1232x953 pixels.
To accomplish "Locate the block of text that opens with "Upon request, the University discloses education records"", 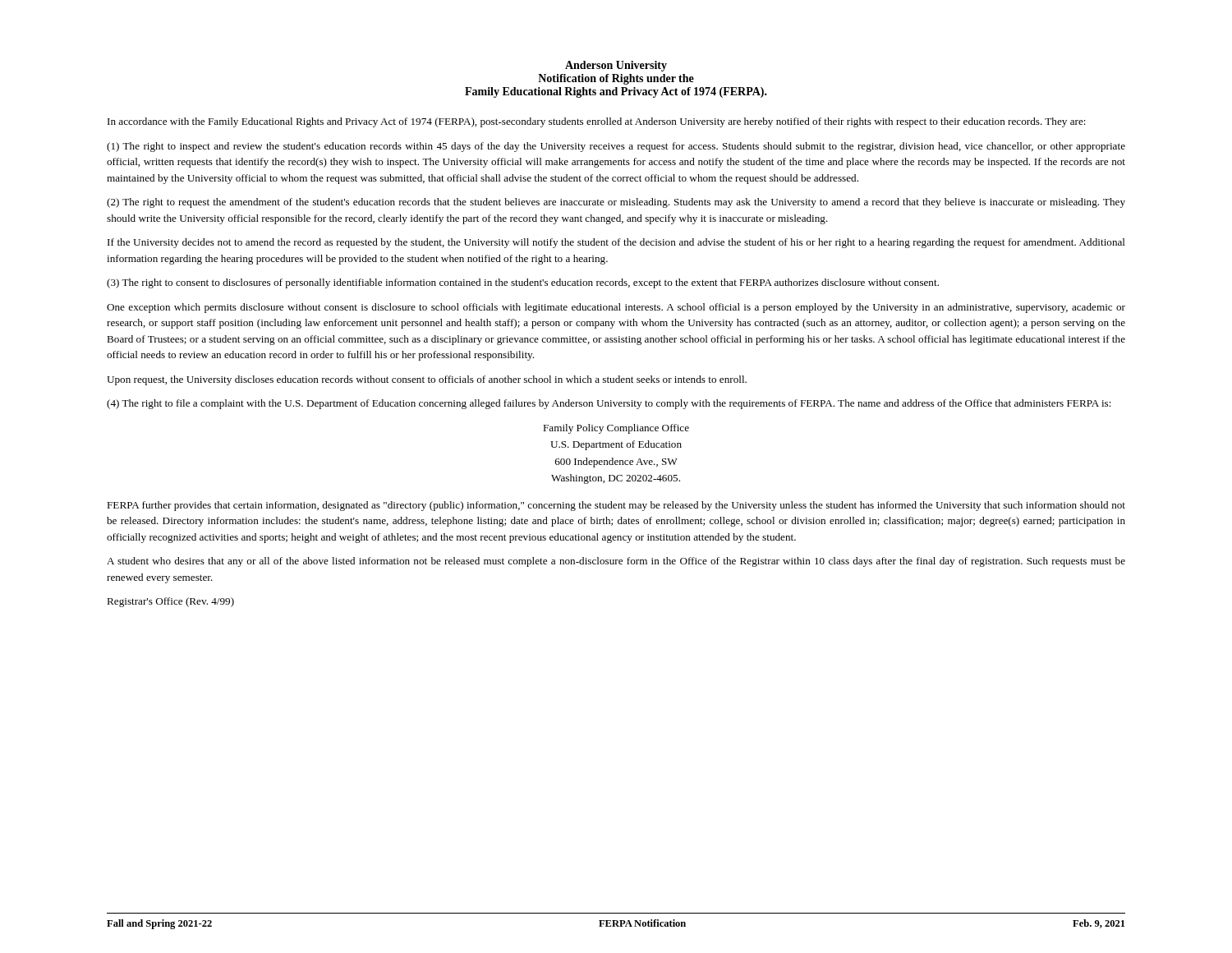I will tap(427, 379).
